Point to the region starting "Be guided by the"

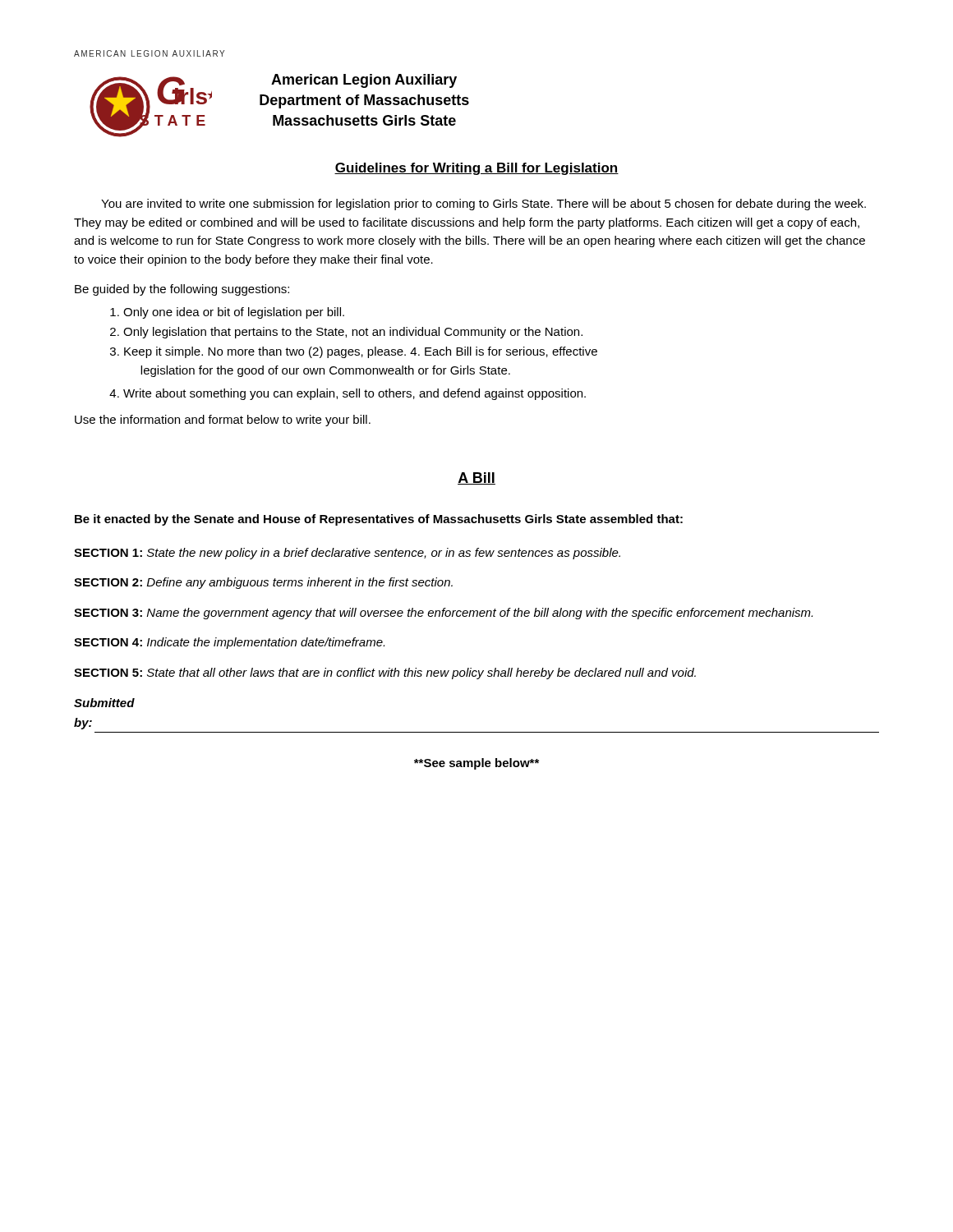coord(182,289)
